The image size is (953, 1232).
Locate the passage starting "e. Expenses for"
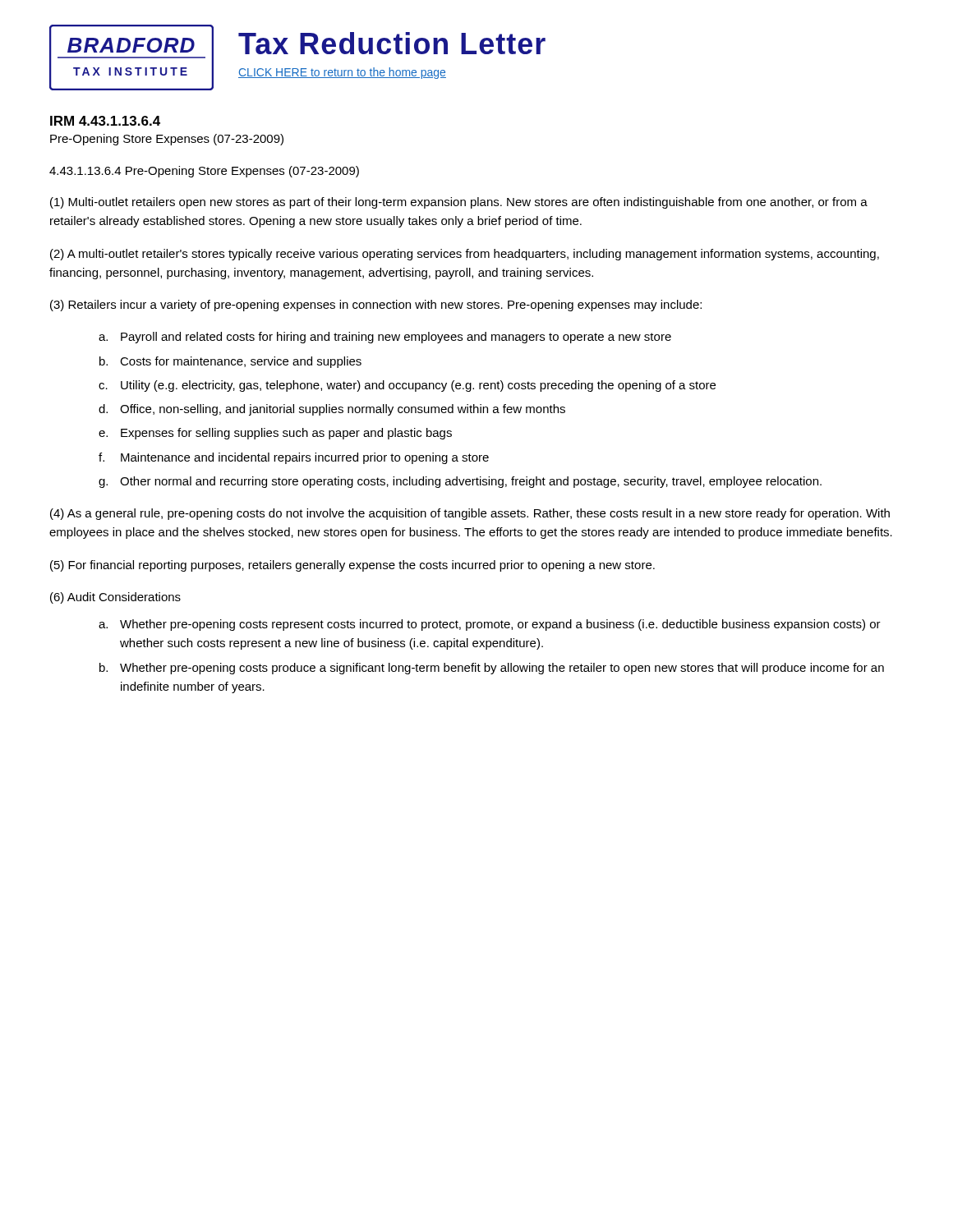(x=275, y=434)
